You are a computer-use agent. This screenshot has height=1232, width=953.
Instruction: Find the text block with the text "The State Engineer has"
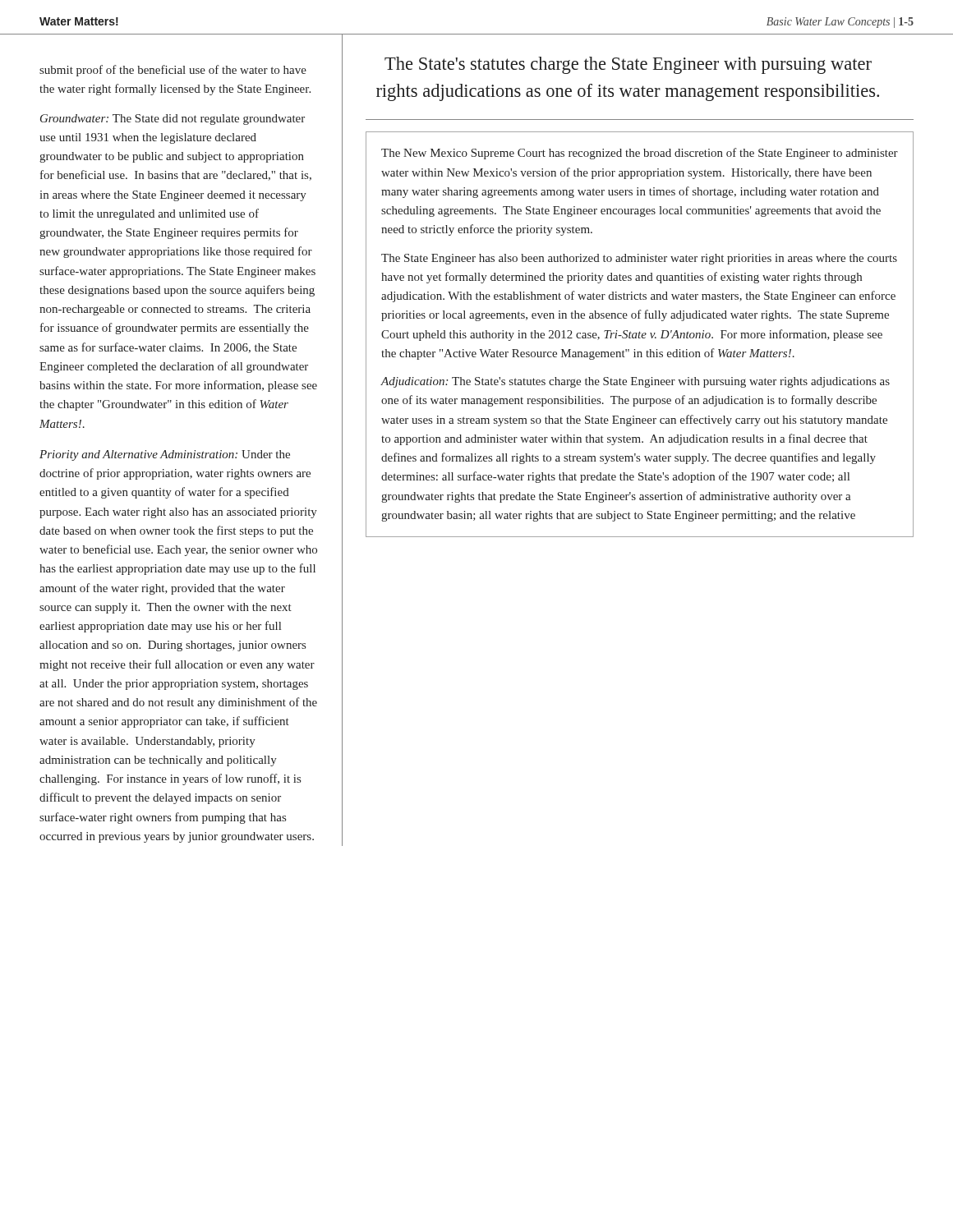coord(640,306)
